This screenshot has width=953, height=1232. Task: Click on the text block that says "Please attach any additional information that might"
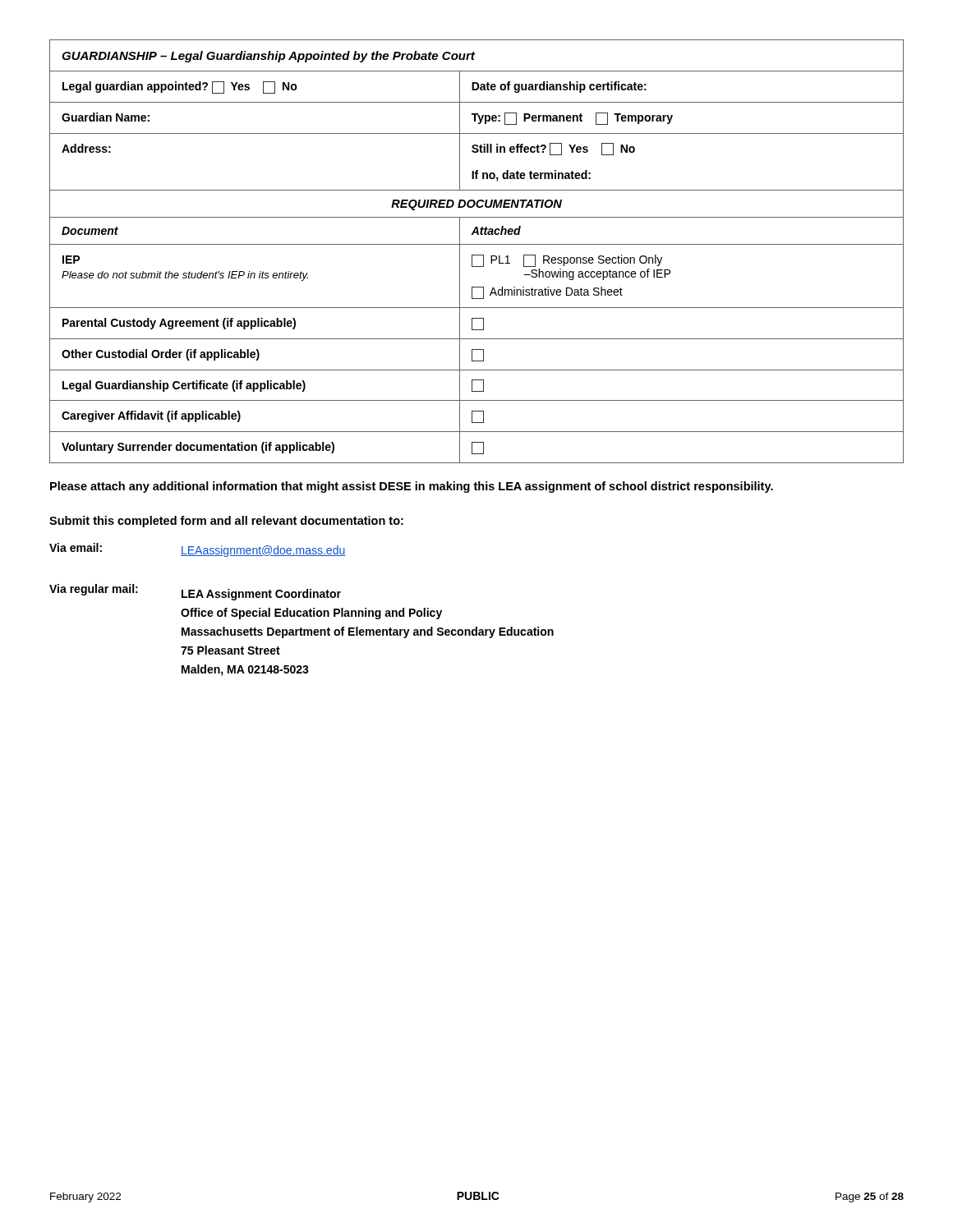[x=411, y=486]
